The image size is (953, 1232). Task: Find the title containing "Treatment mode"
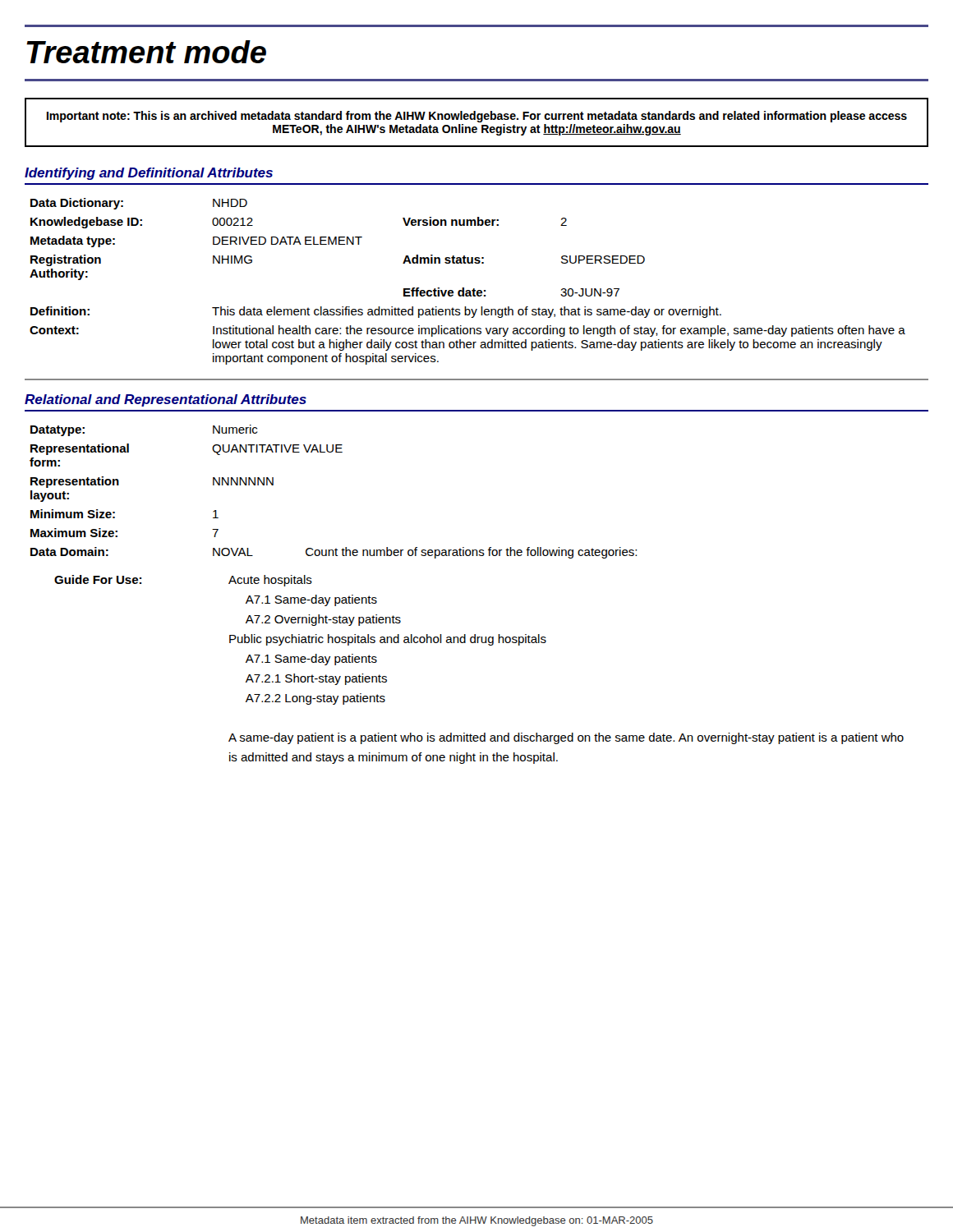coord(146,53)
